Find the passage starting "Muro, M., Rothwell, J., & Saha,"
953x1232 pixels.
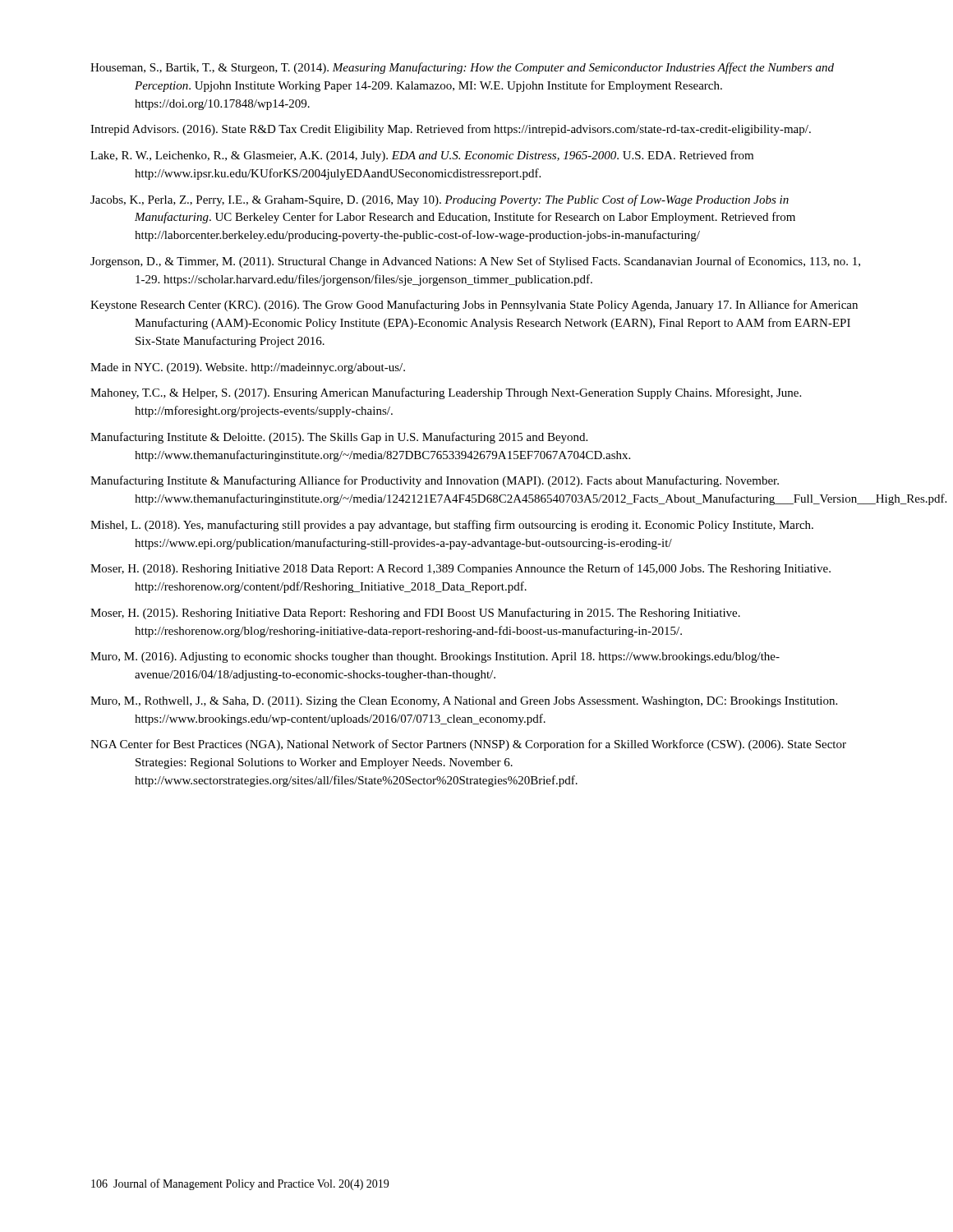(x=464, y=709)
